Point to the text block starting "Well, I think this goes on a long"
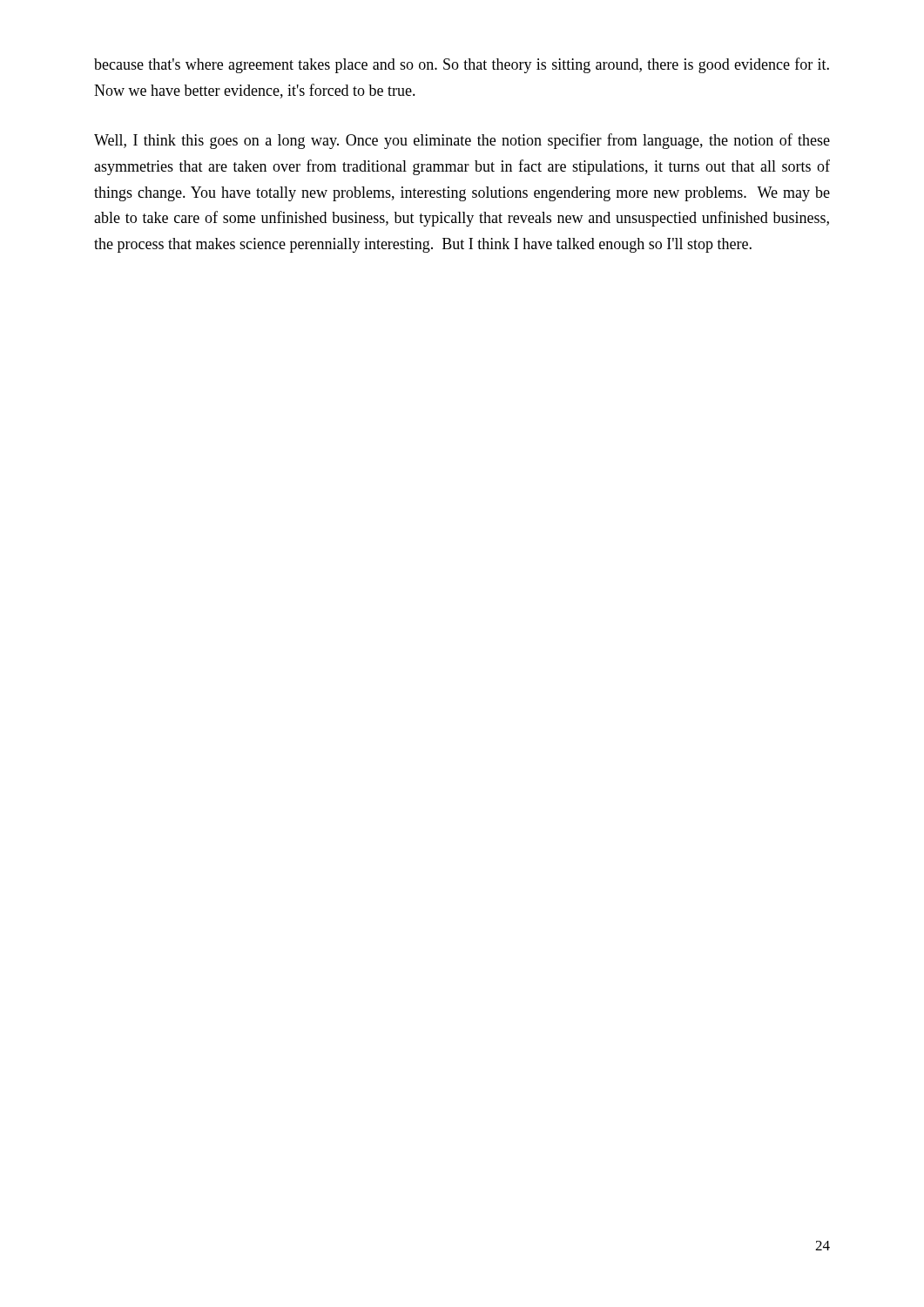Screen dimensions: 1307x924 [462, 192]
